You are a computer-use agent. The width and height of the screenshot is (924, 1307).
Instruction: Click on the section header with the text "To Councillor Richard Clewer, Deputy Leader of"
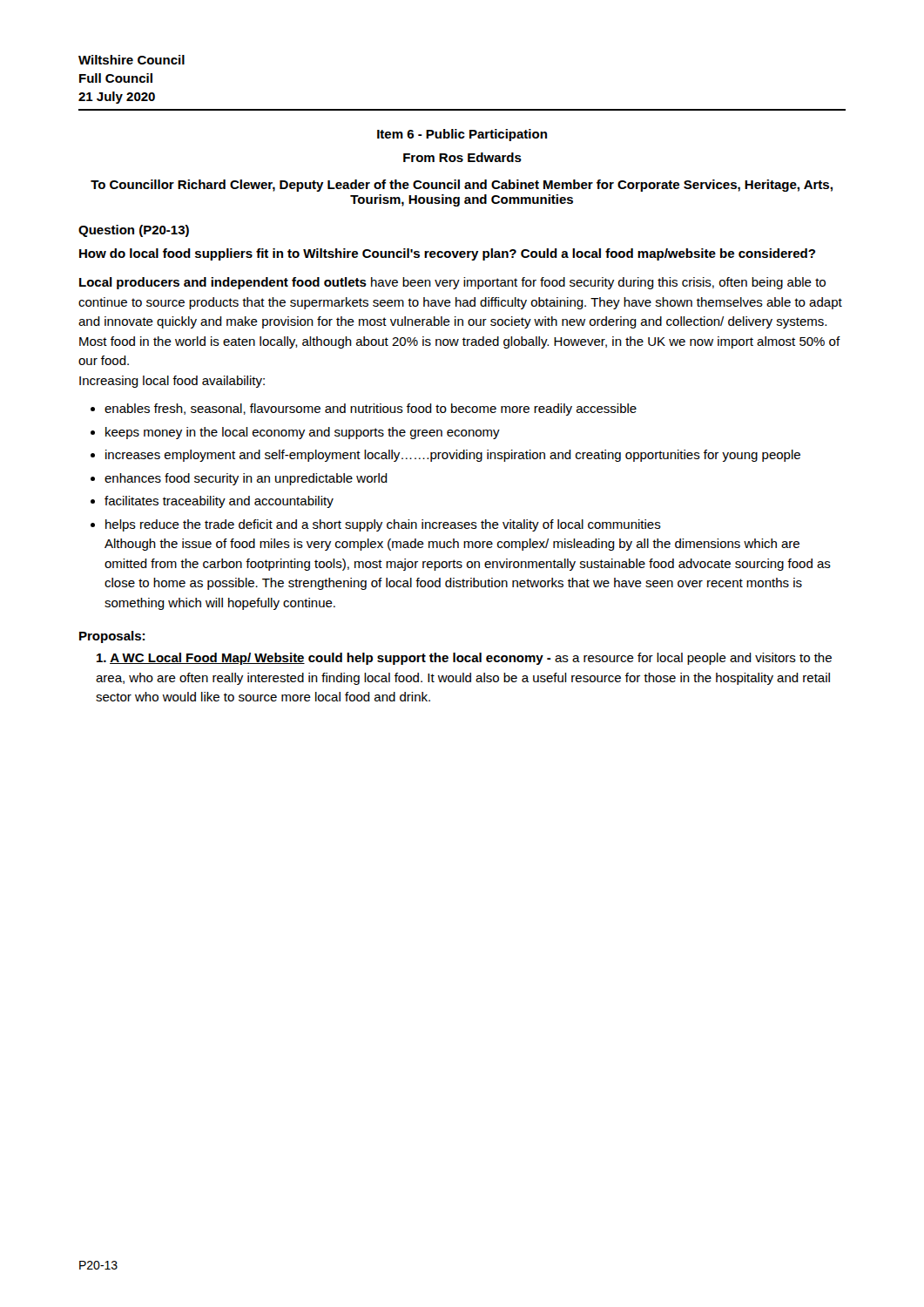click(x=462, y=192)
